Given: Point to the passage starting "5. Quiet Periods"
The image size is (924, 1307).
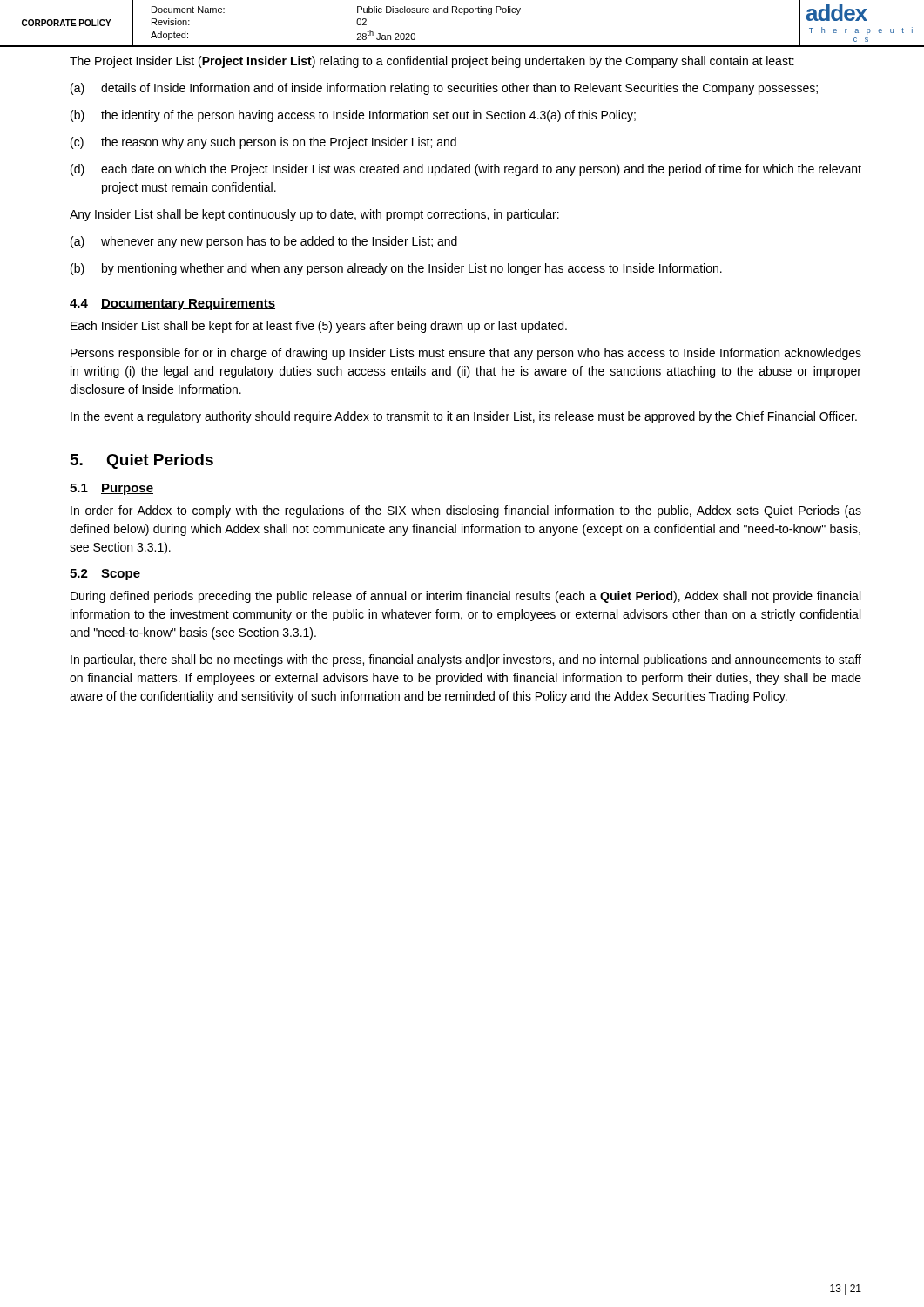Looking at the screenshot, I should (x=142, y=460).
